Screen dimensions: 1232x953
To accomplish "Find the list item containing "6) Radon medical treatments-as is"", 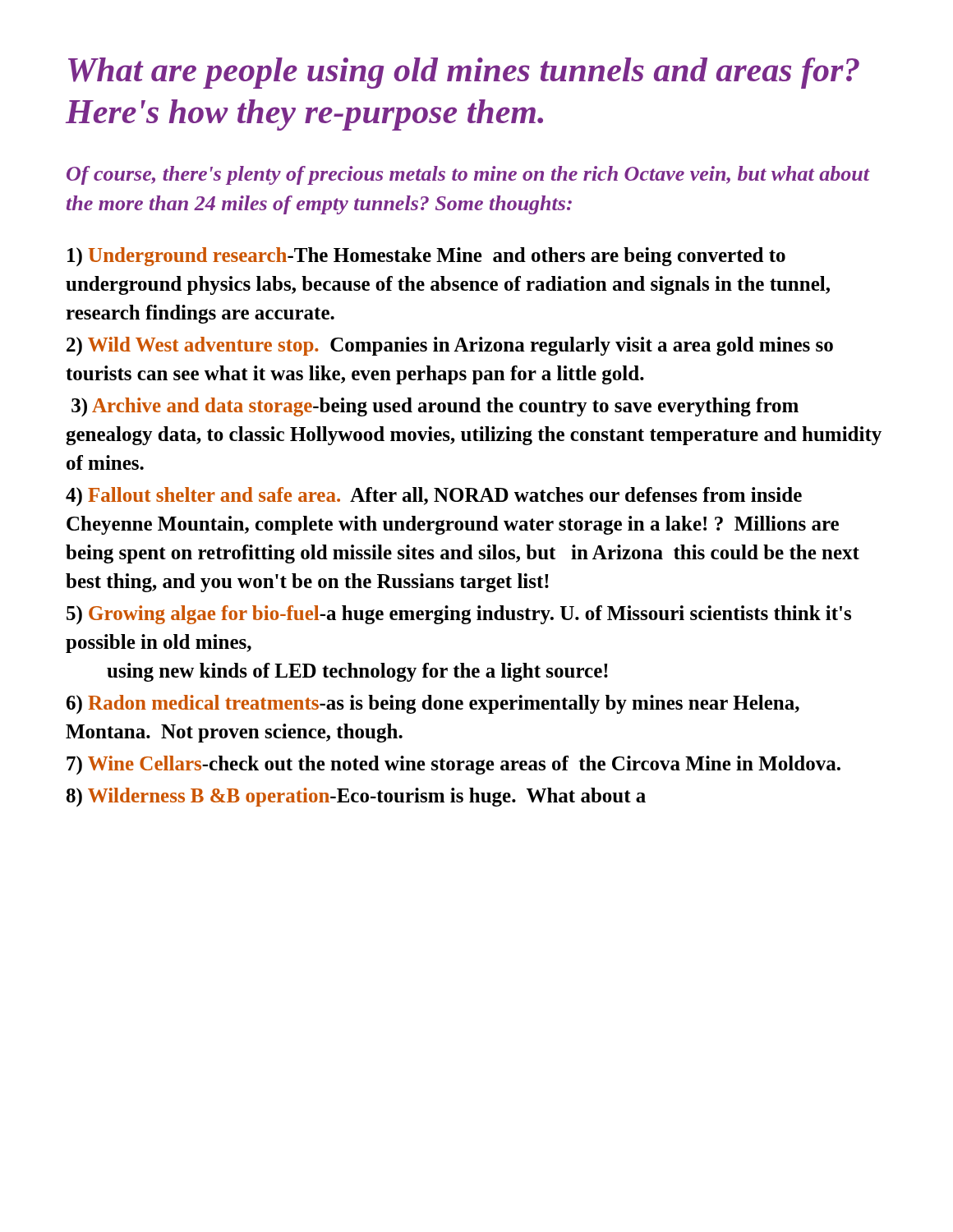I will [433, 717].
